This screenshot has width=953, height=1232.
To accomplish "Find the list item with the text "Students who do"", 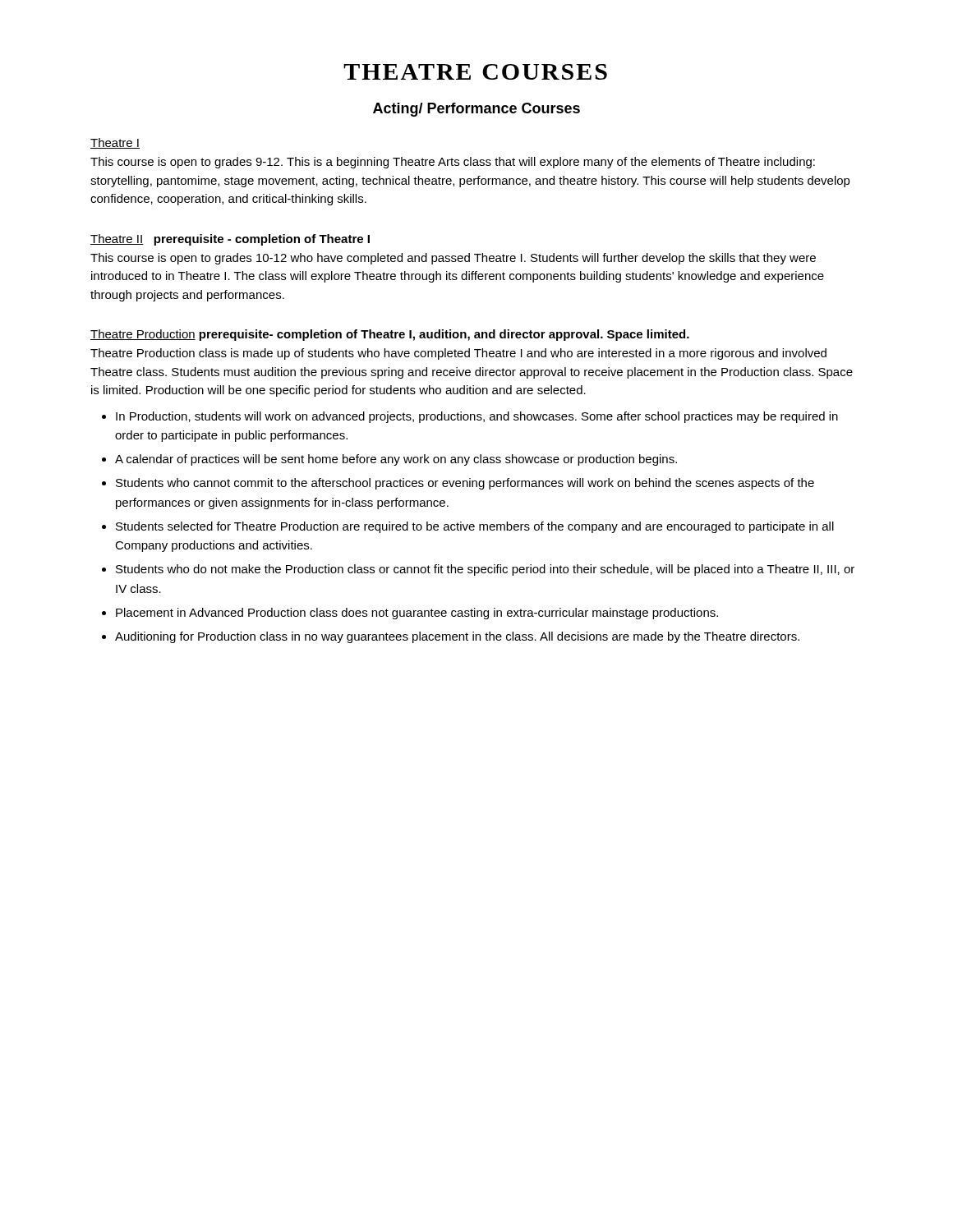I will click(x=485, y=579).
